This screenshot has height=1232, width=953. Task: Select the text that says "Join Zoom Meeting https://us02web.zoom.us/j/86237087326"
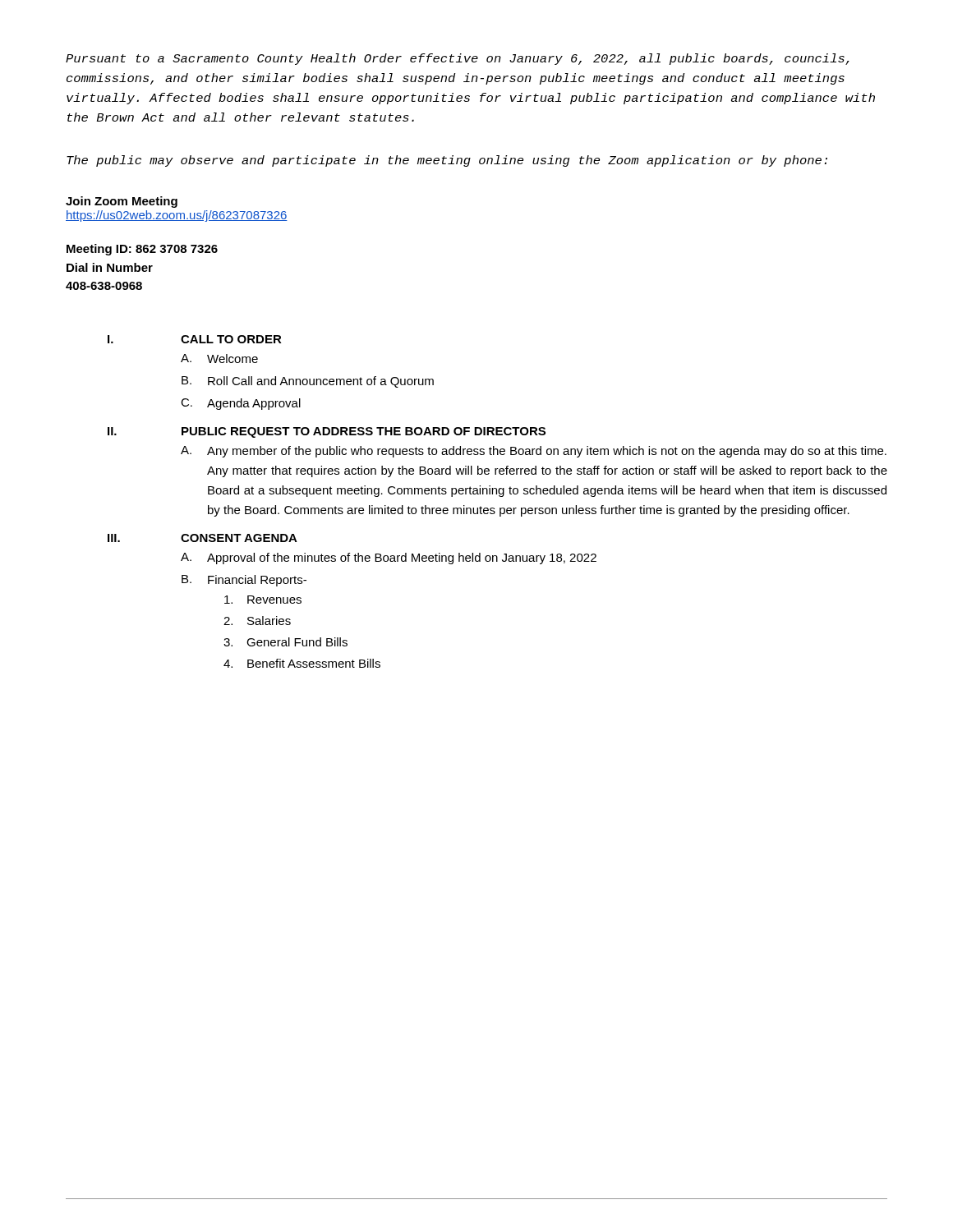(122, 202)
